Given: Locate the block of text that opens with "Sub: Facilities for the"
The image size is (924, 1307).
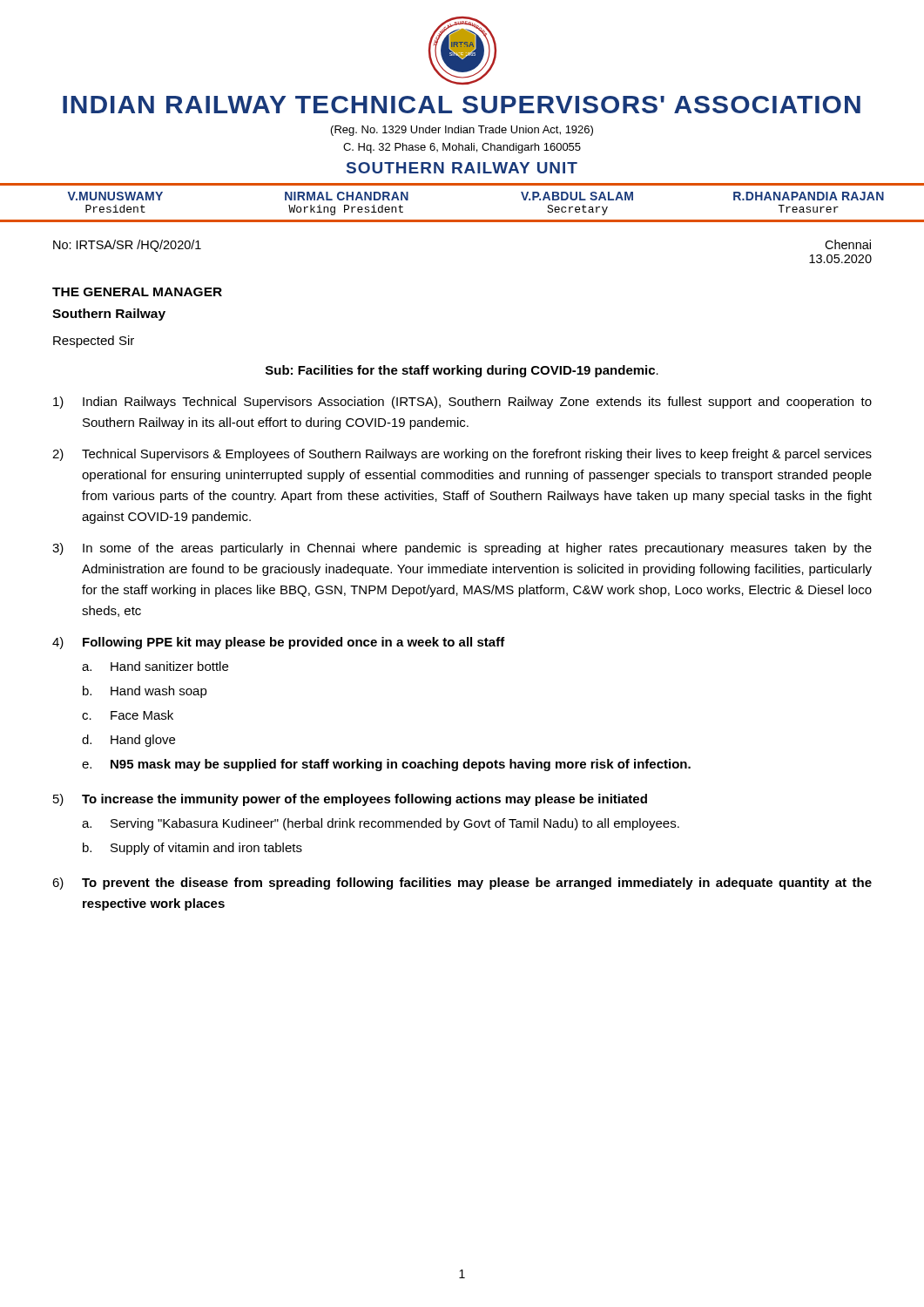Looking at the screenshot, I should (462, 370).
